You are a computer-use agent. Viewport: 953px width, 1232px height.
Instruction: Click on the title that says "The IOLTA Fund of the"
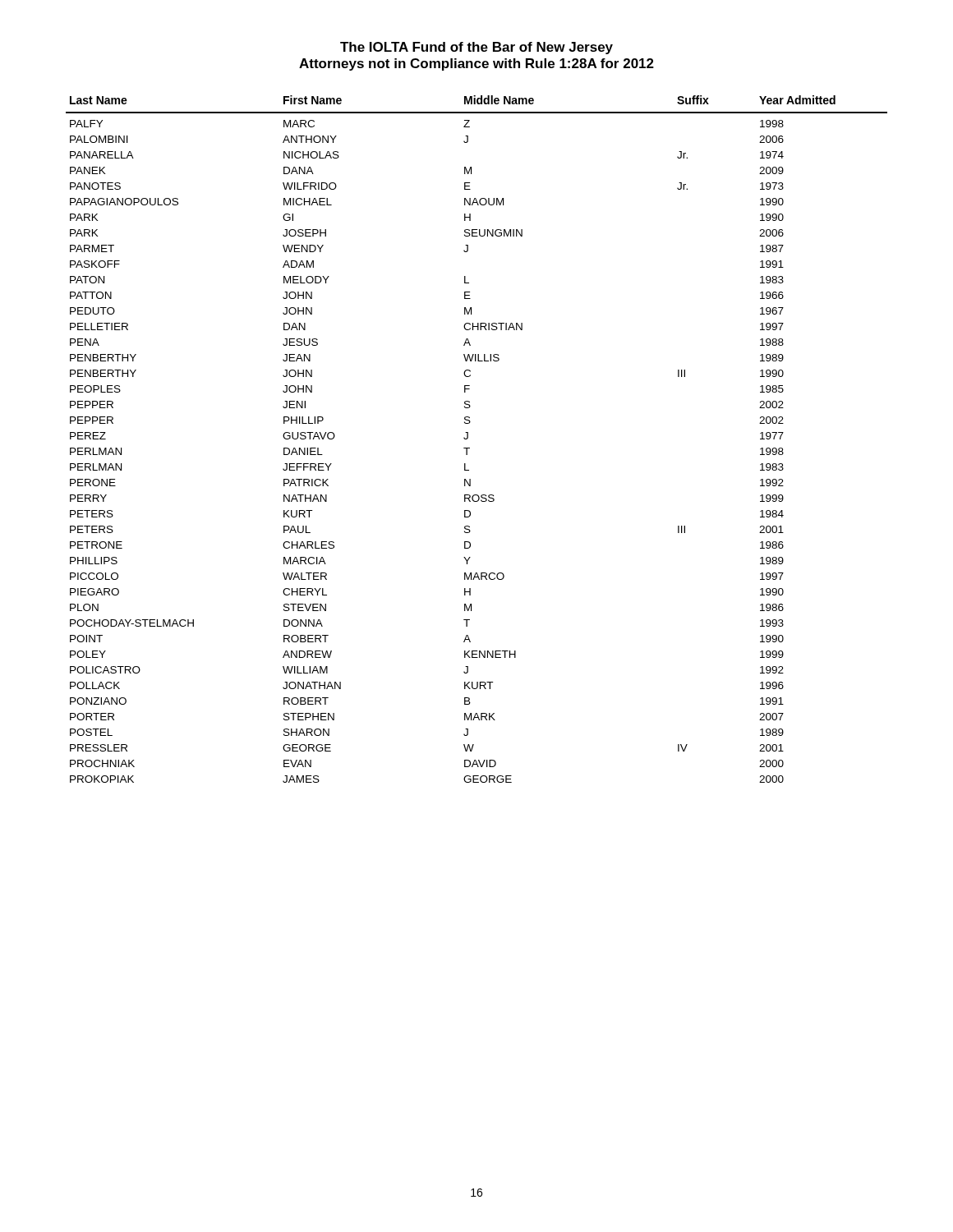pos(476,56)
